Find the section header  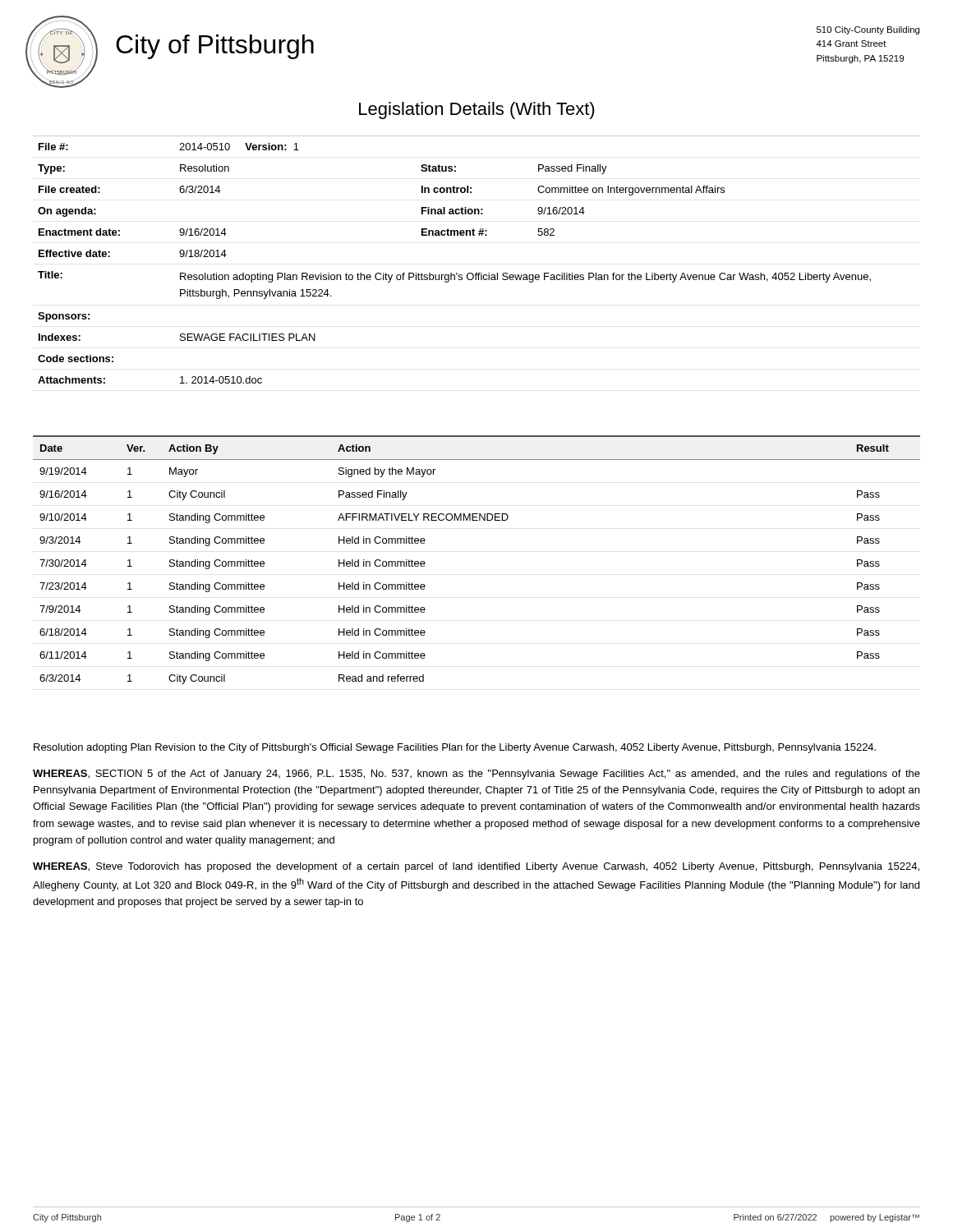[476, 109]
